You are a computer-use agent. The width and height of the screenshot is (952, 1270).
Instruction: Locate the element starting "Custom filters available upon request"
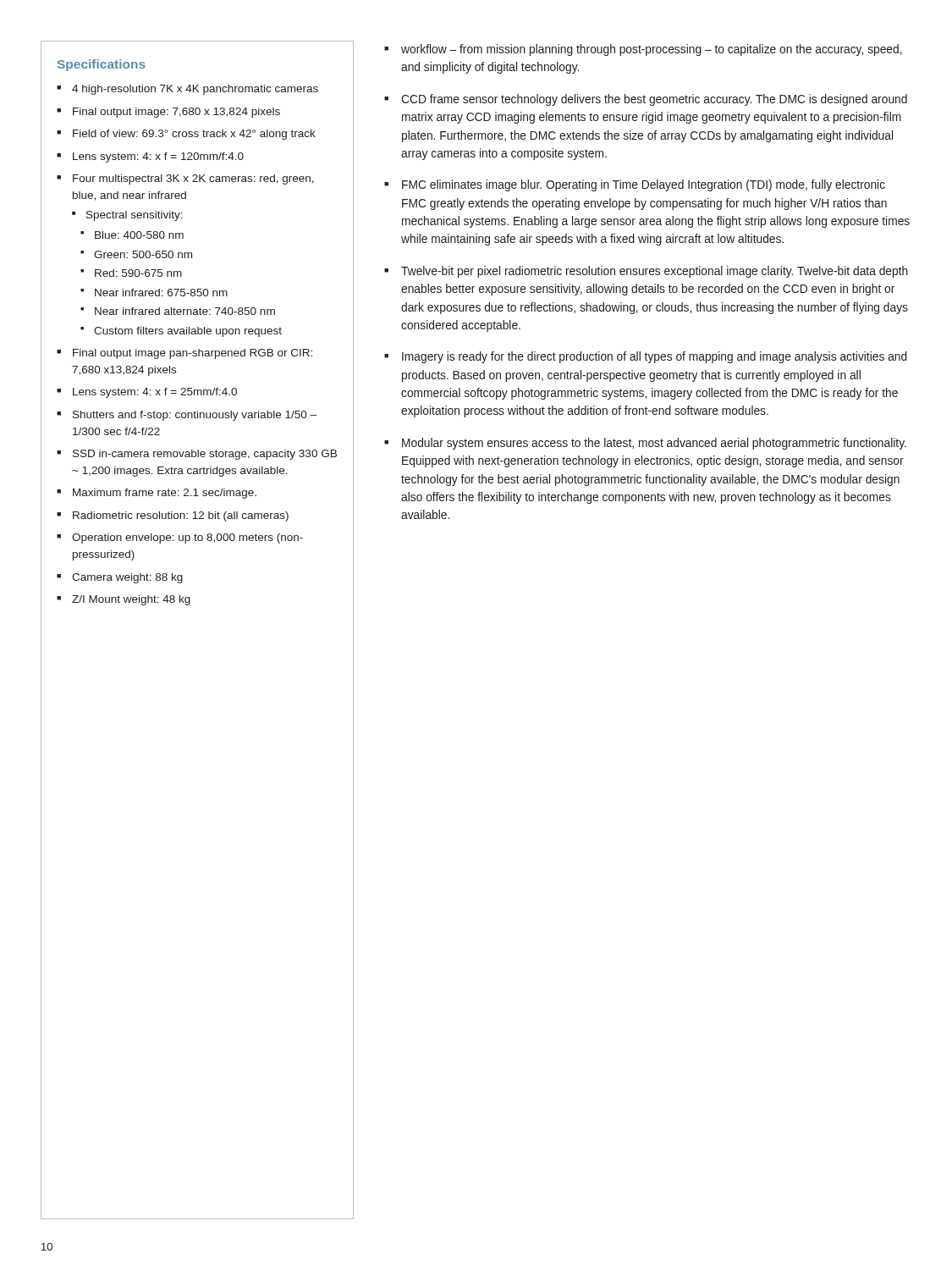point(188,330)
